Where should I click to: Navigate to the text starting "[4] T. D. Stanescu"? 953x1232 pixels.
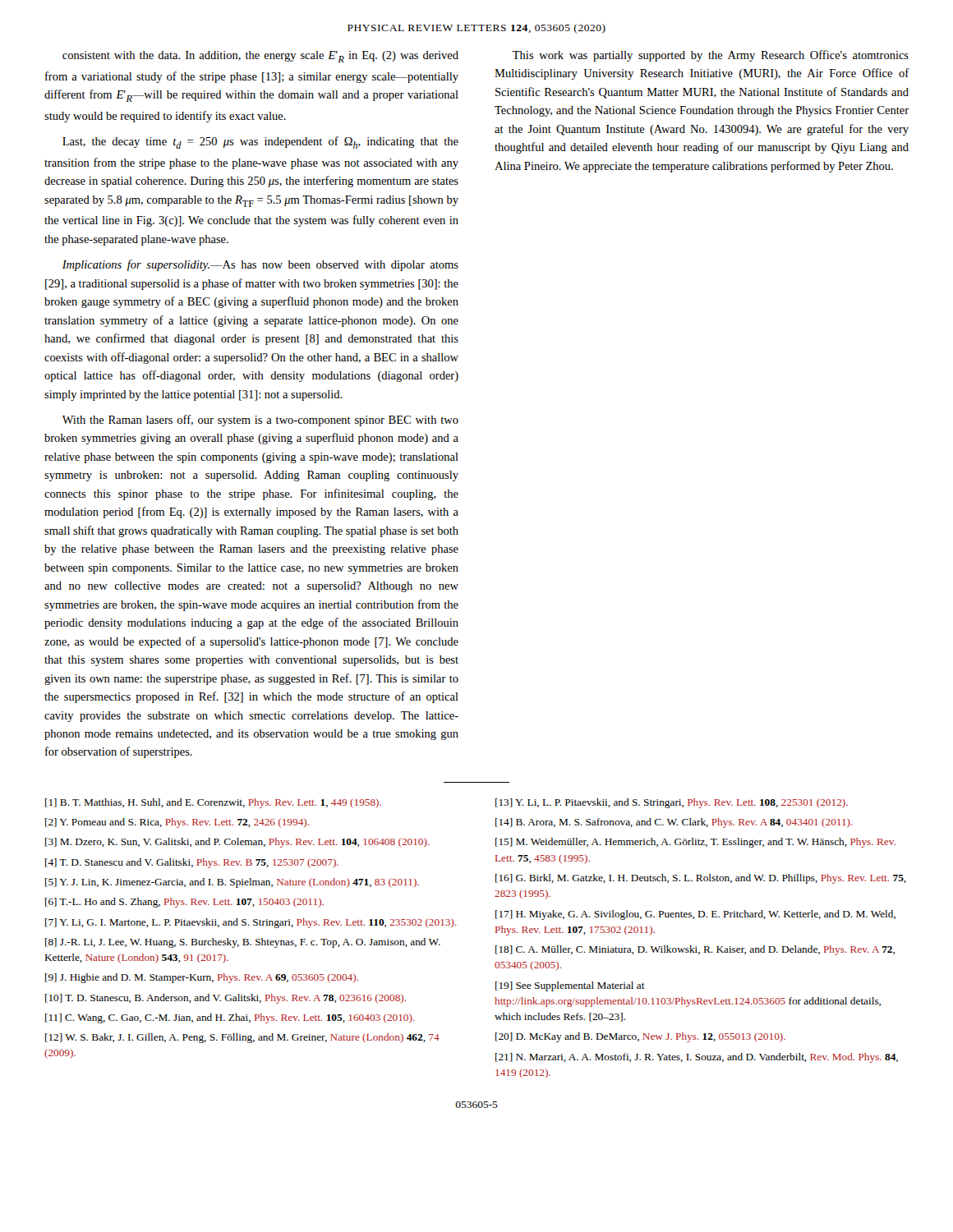click(x=192, y=862)
